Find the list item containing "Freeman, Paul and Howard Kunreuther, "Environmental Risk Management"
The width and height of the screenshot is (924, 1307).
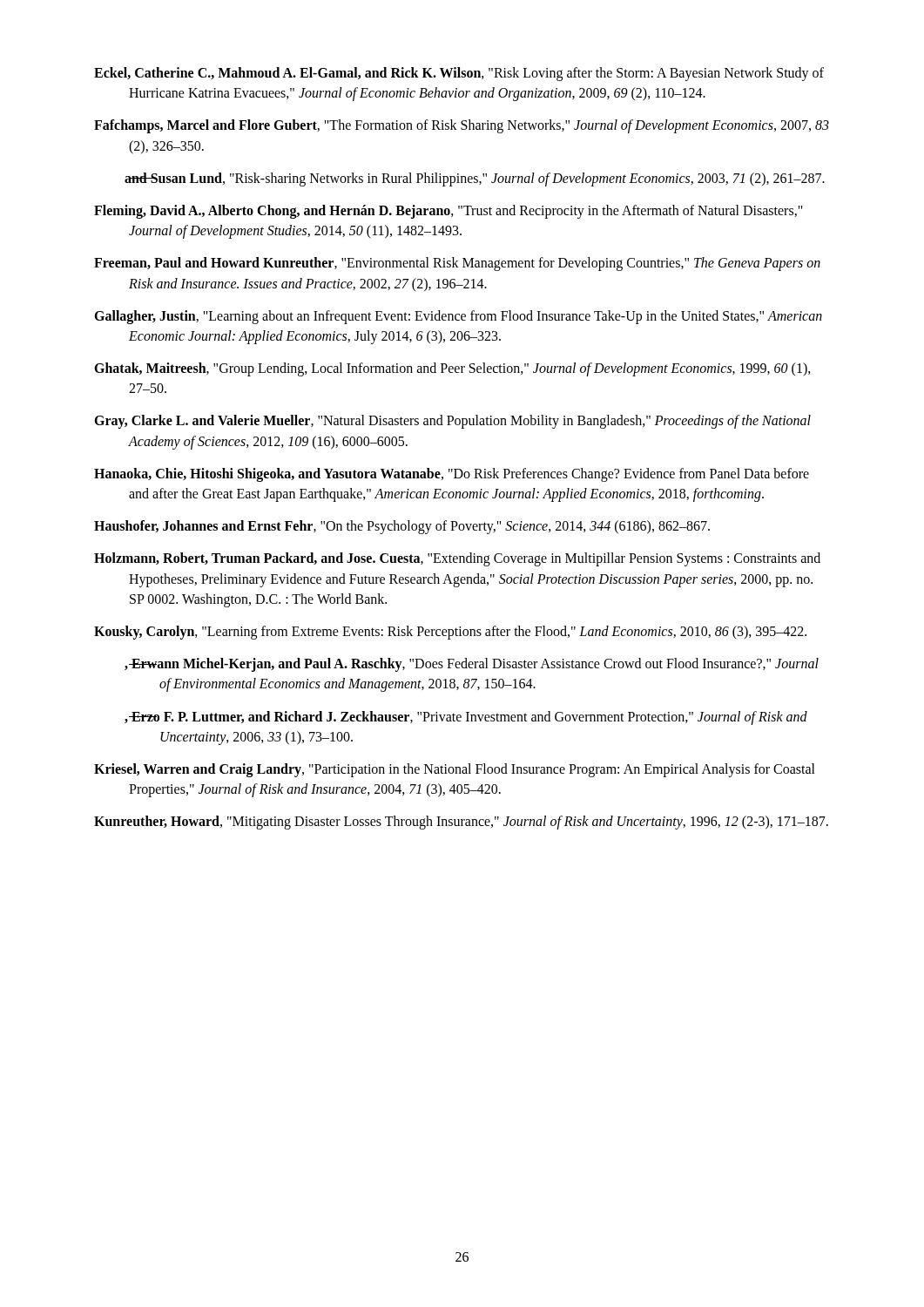(457, 273)
